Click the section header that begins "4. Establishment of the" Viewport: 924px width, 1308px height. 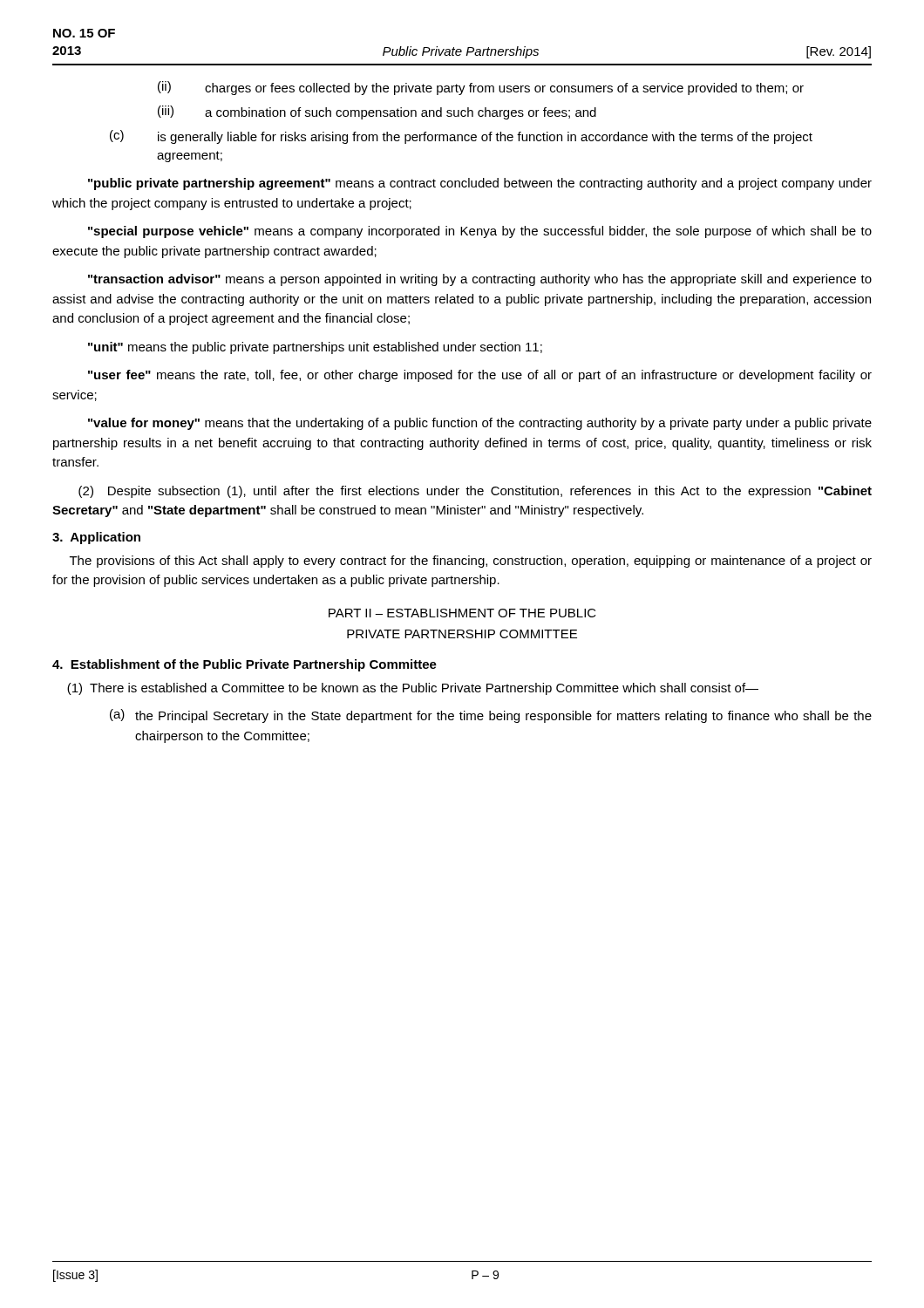[x=244, y=664]
